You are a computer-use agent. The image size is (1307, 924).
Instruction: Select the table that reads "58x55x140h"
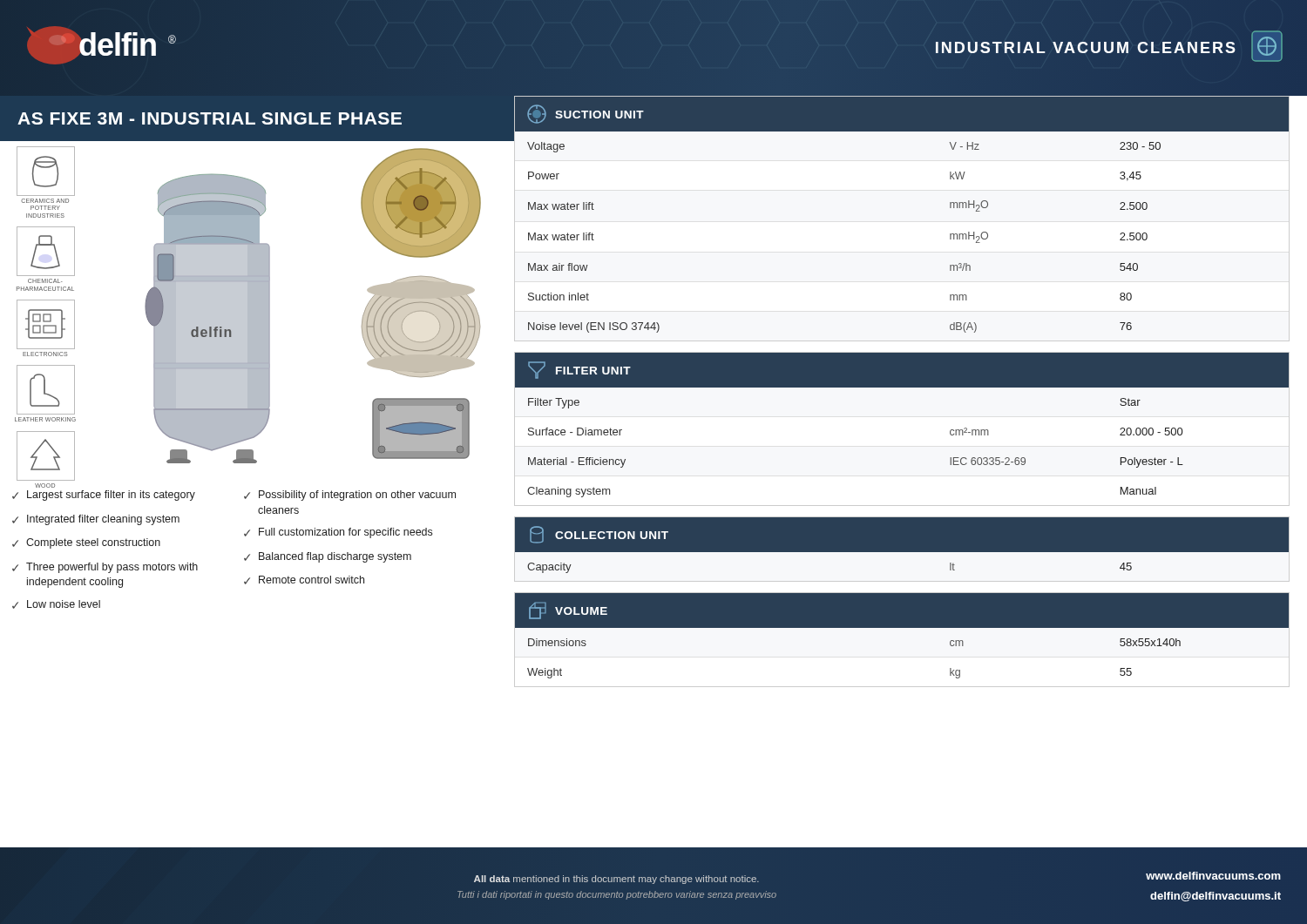[x=902, y=640]
